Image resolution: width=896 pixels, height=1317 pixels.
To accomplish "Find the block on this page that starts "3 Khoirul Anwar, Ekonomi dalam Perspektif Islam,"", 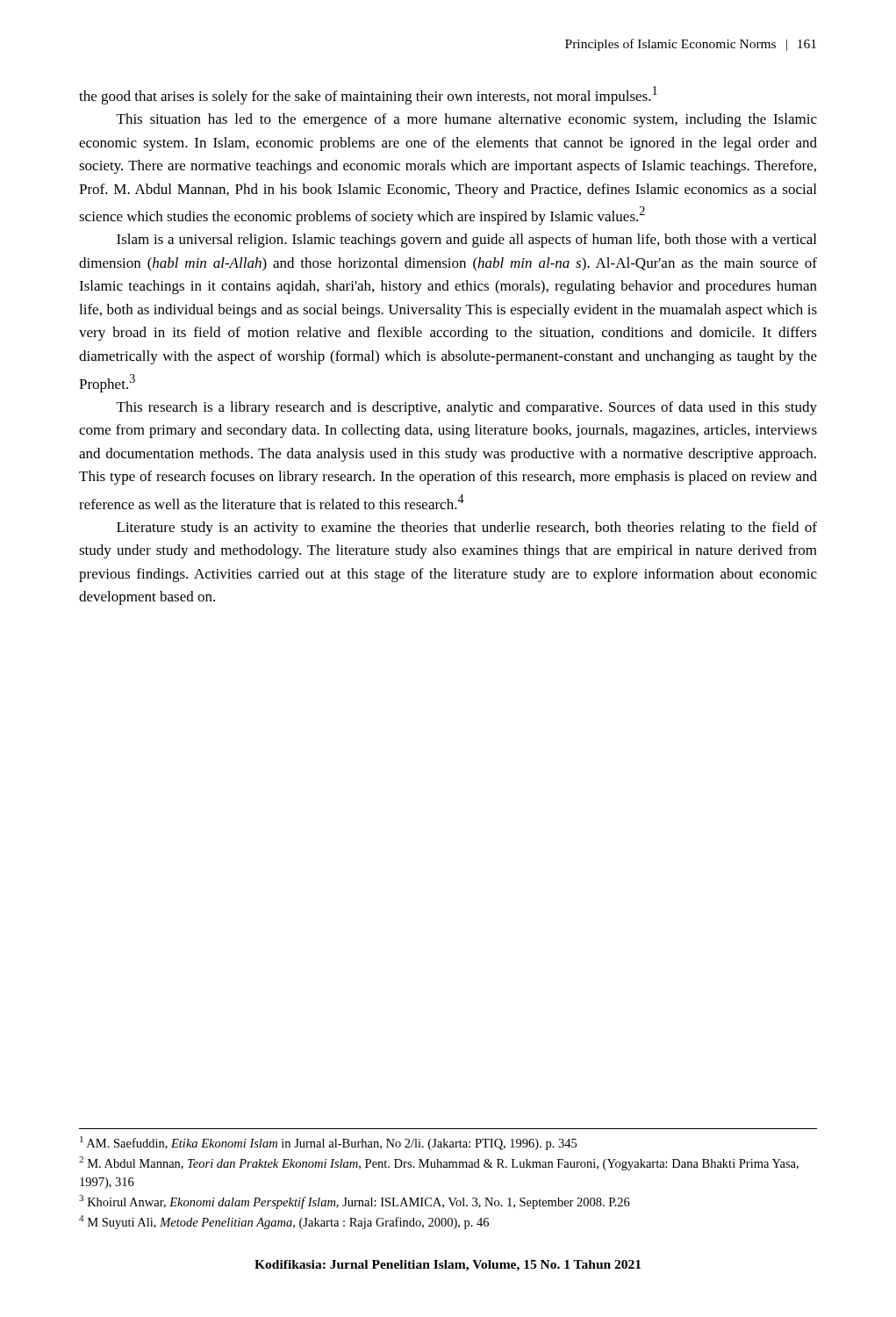I will [x=448, y=1202].
